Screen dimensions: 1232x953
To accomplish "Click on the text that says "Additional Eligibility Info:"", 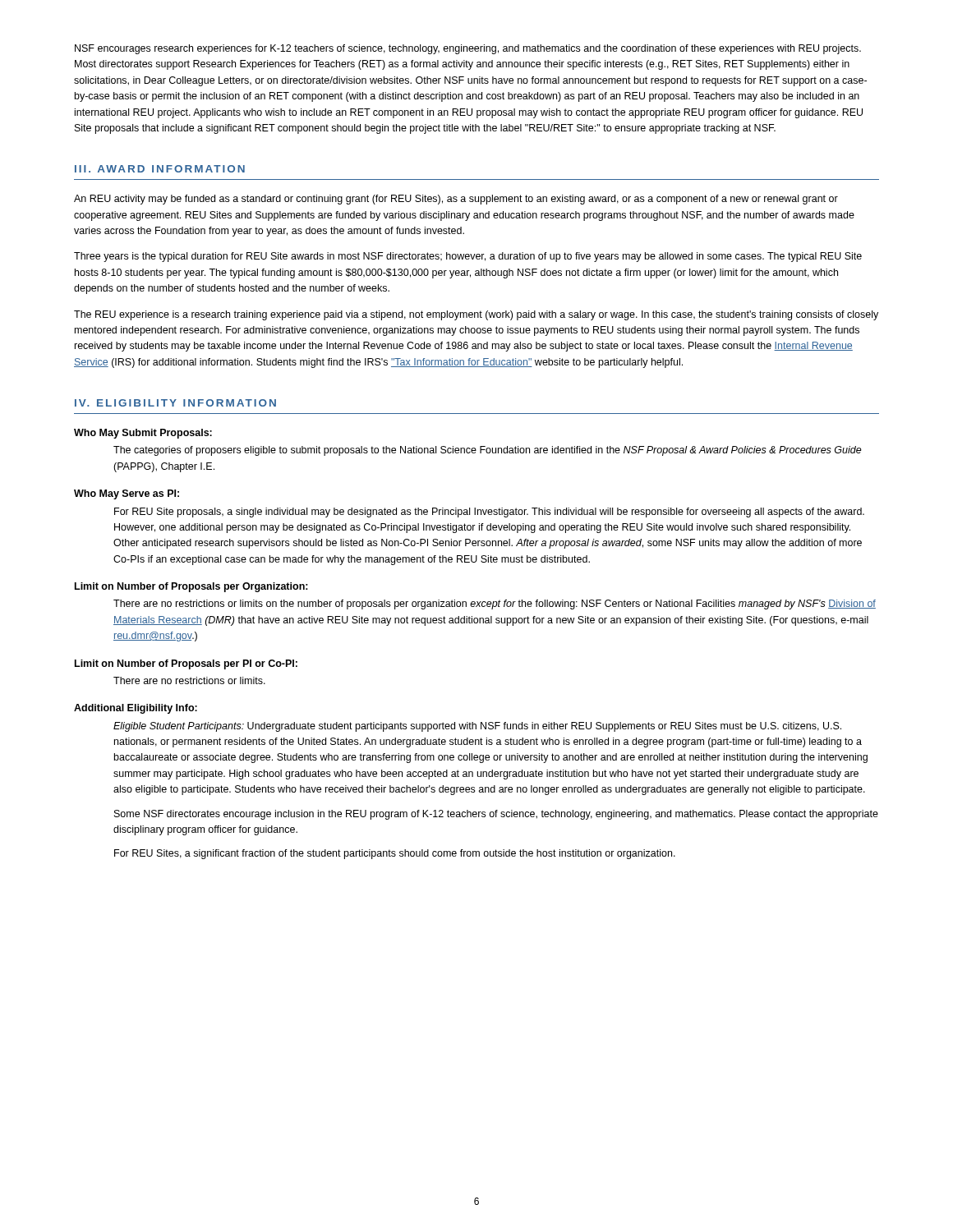I will [136, 708].
